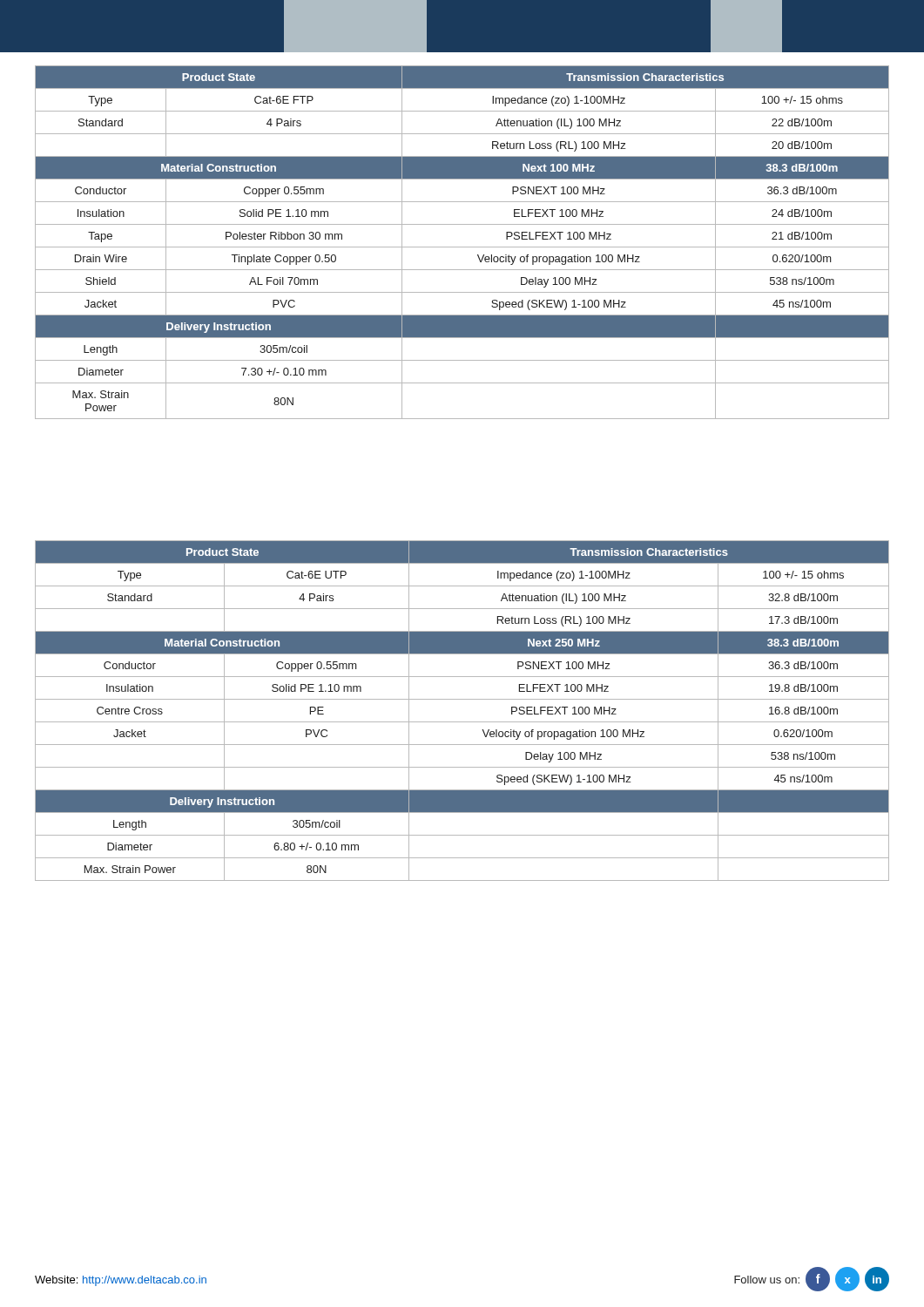The height and width of the screenshot is (1307, 924).
Task: Click on the table containing "22 dB/100m"
Action: (462, 254)
